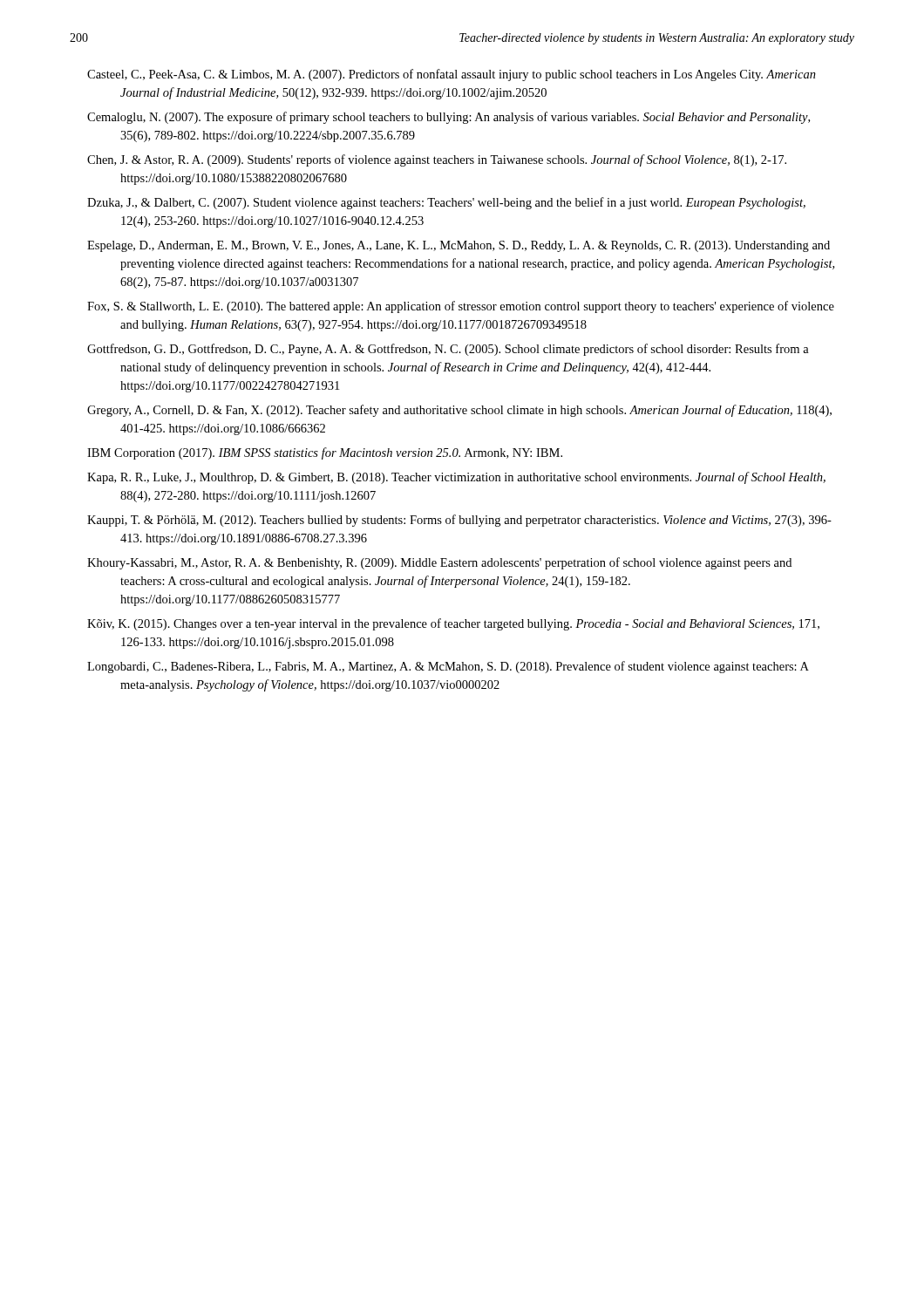The image size is (924, 1308).
Task: Point to the block beginning "Kõiv, K. (2015). Changes over a"
Action: click(454, 633)
